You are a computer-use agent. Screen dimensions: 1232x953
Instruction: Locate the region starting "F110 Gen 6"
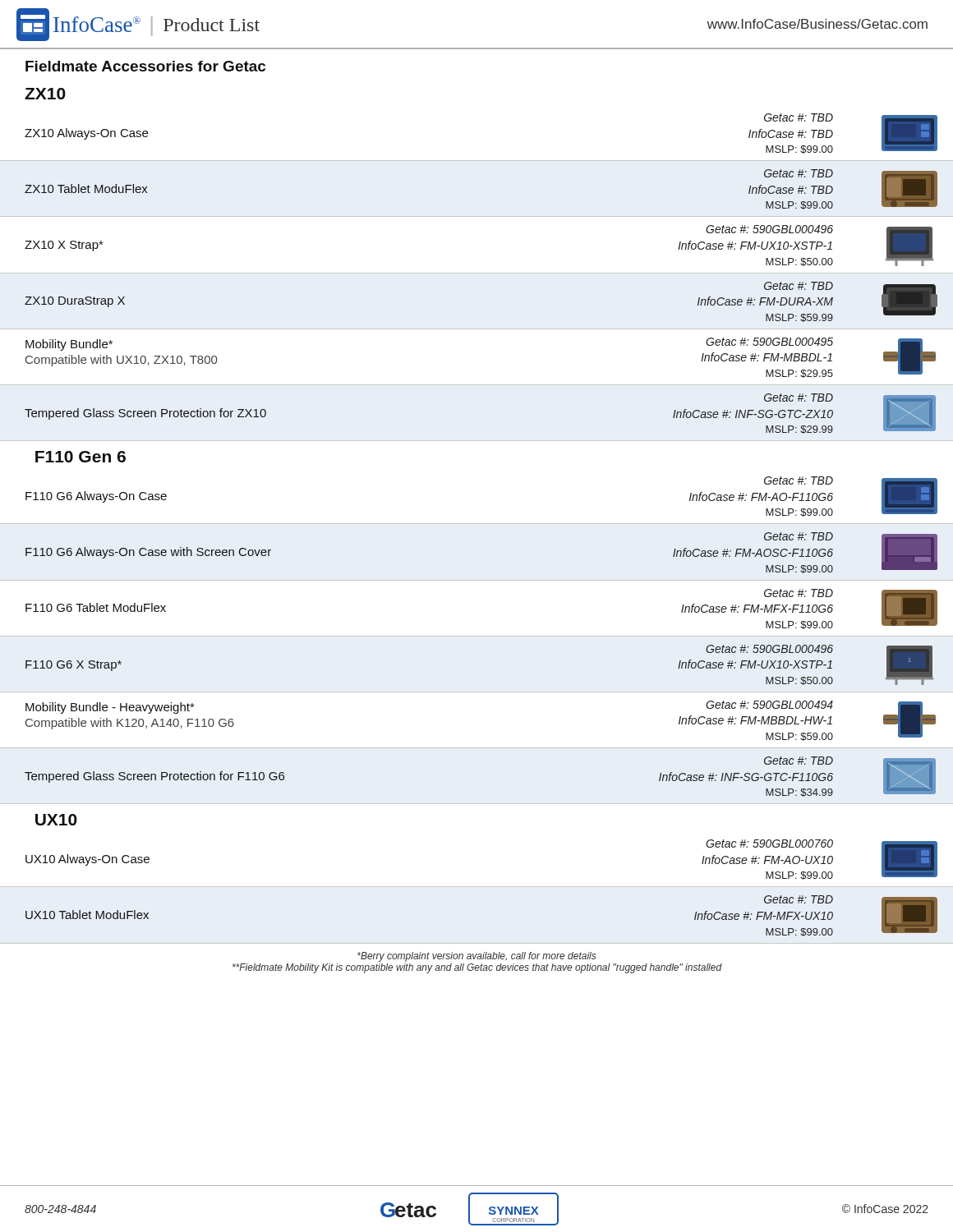[x=75, y=456]
